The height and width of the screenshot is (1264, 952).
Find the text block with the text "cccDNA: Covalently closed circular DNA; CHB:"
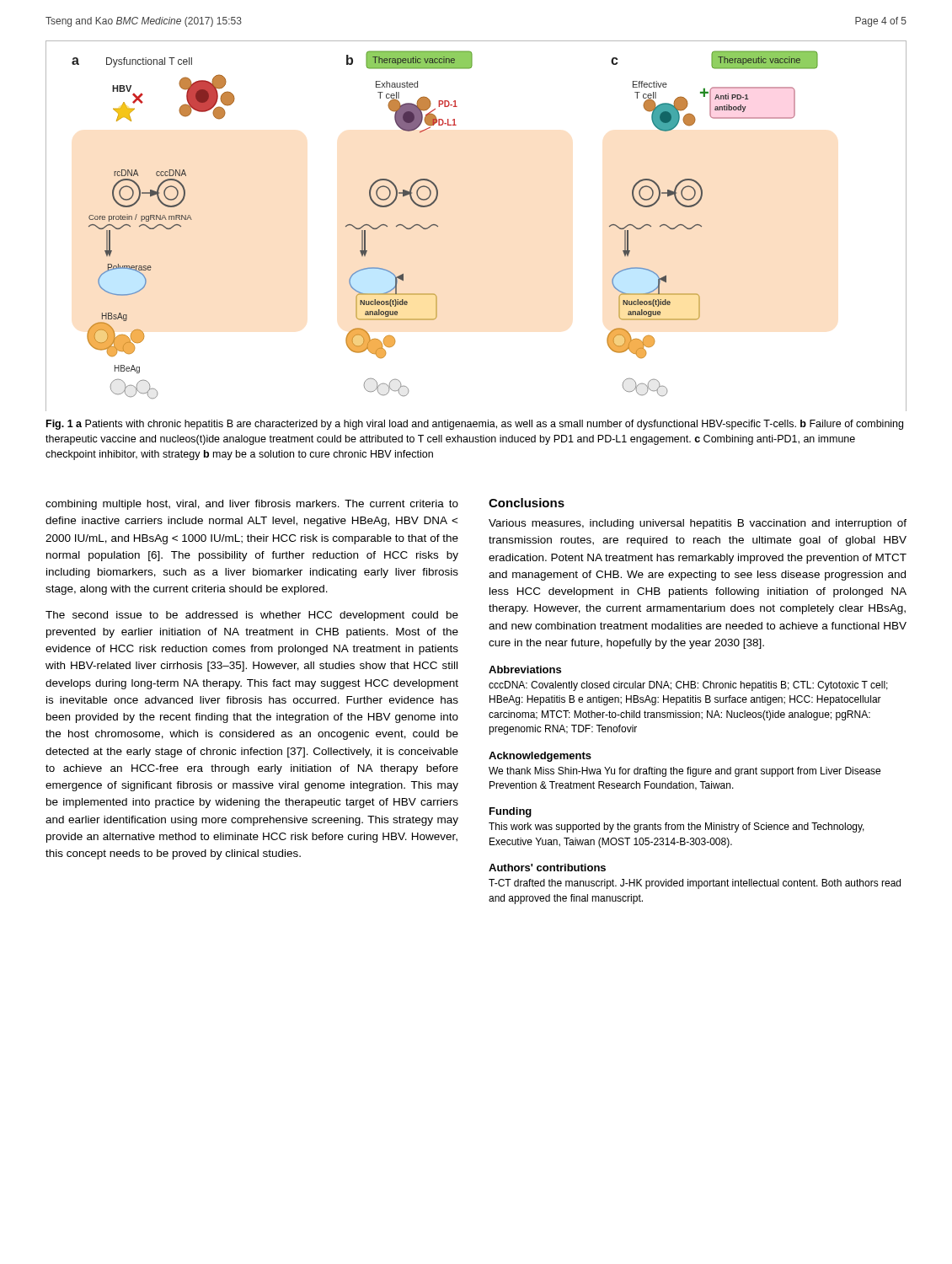[688, 707]
